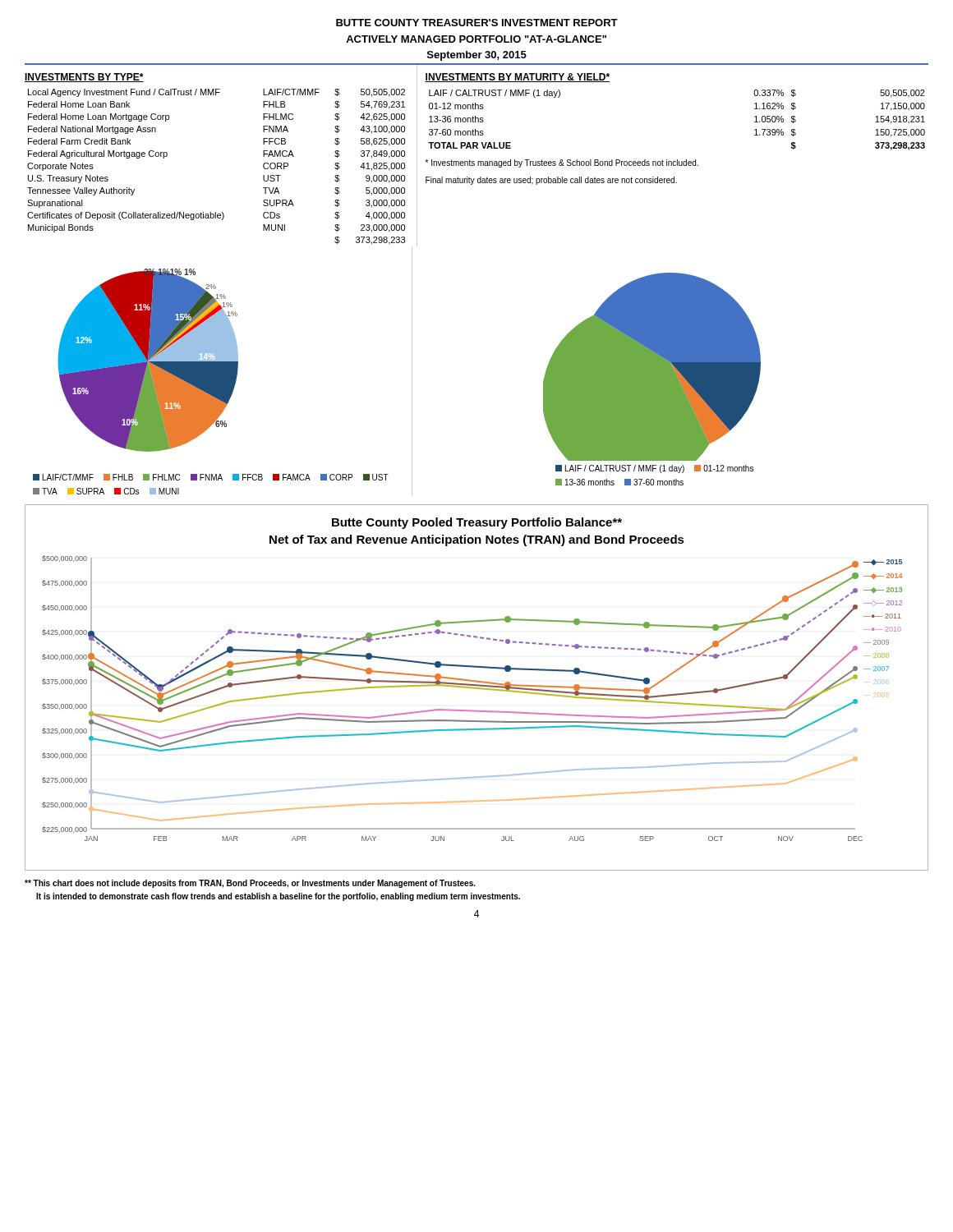Locate the table with the text "Local Agency Investment"
Image resolution: width=953 pixels, height=1232 pixels.
point(216,166)
